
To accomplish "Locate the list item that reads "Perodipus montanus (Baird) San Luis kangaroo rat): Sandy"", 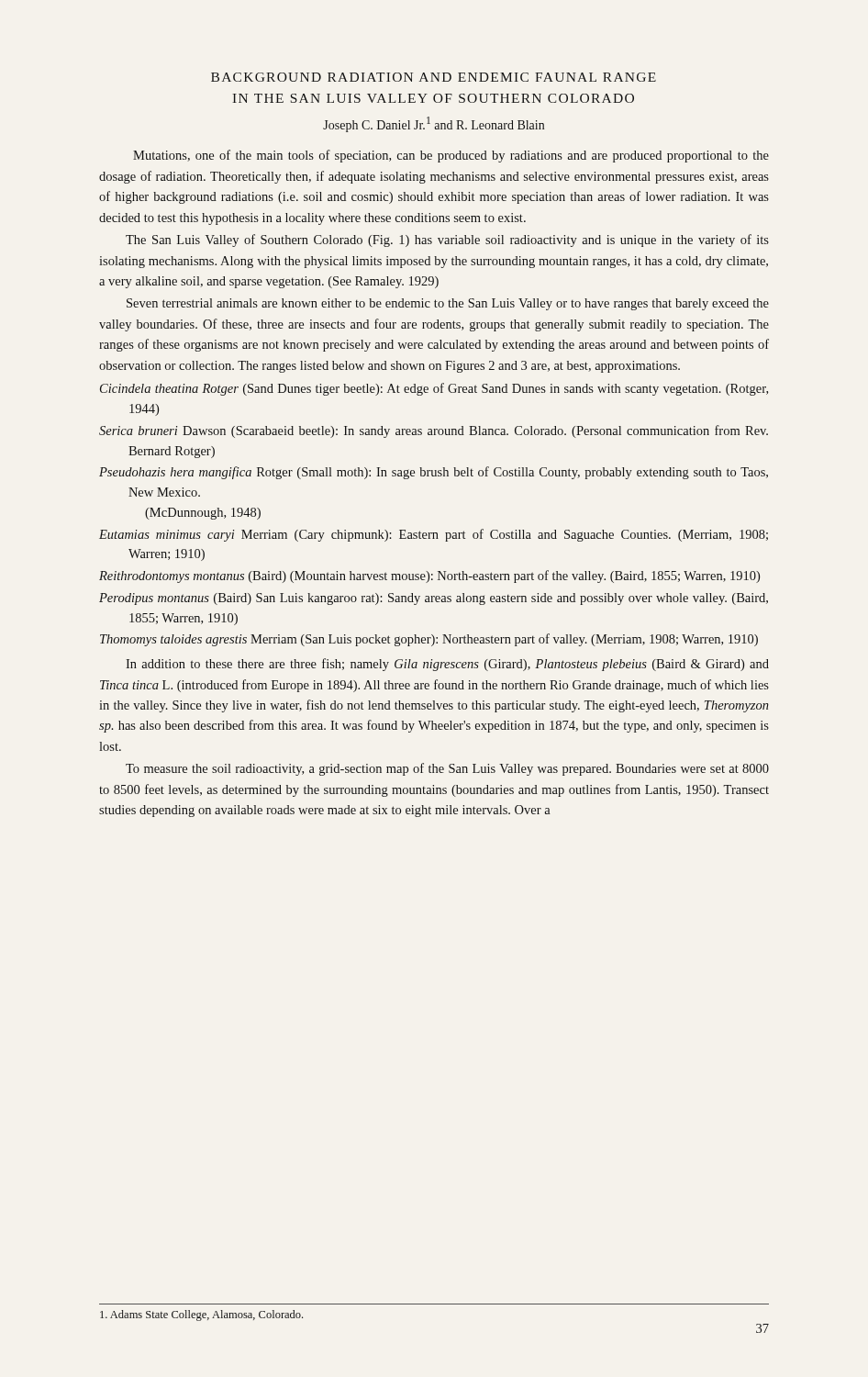I will 434,607.
